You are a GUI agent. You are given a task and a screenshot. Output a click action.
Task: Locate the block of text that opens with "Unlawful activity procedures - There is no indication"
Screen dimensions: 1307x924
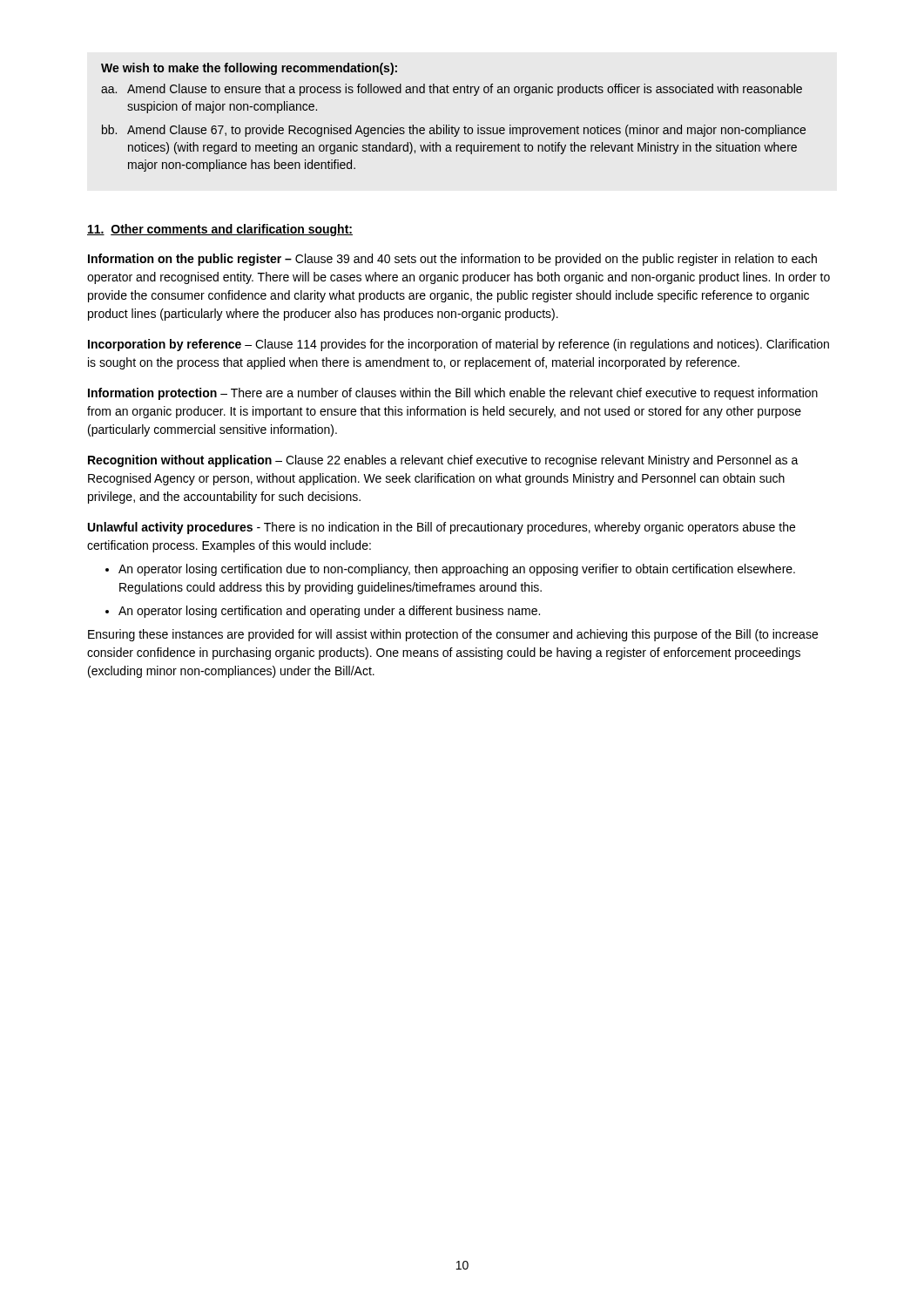pos(441,537)
